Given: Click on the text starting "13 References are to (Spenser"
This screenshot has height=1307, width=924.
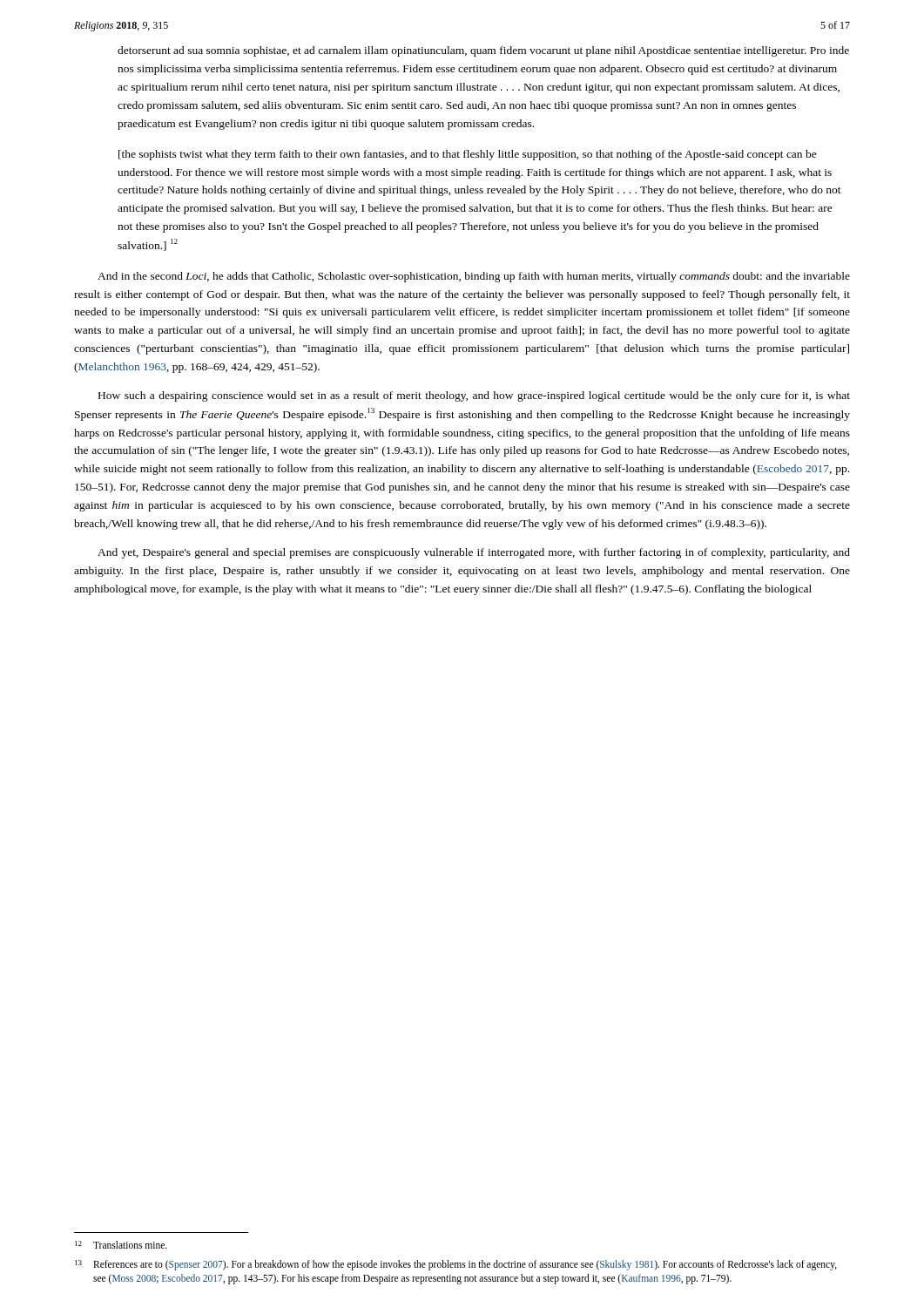Looking at the screenshot, I should click(462, 1272).
